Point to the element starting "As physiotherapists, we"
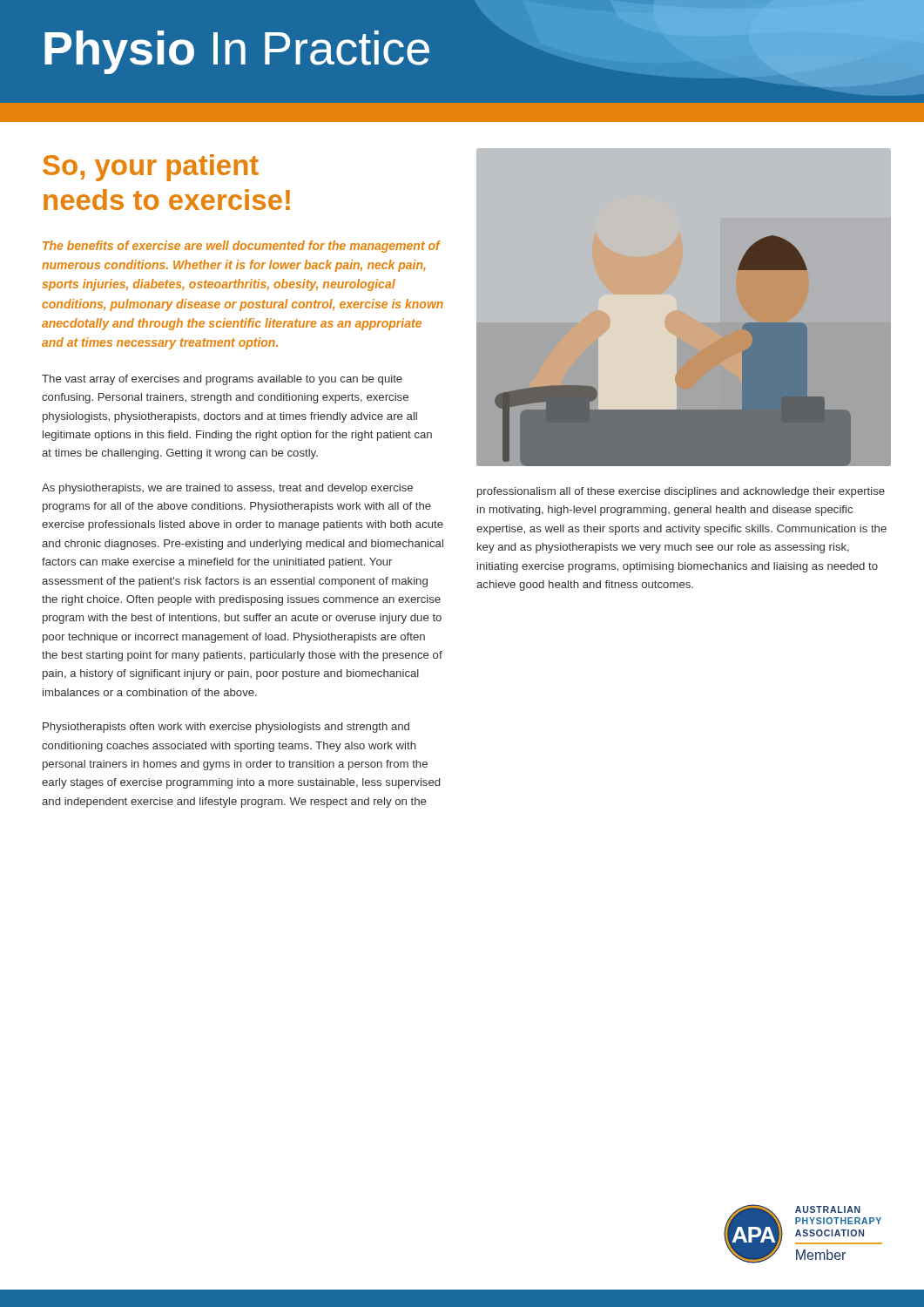 point(243,590)
